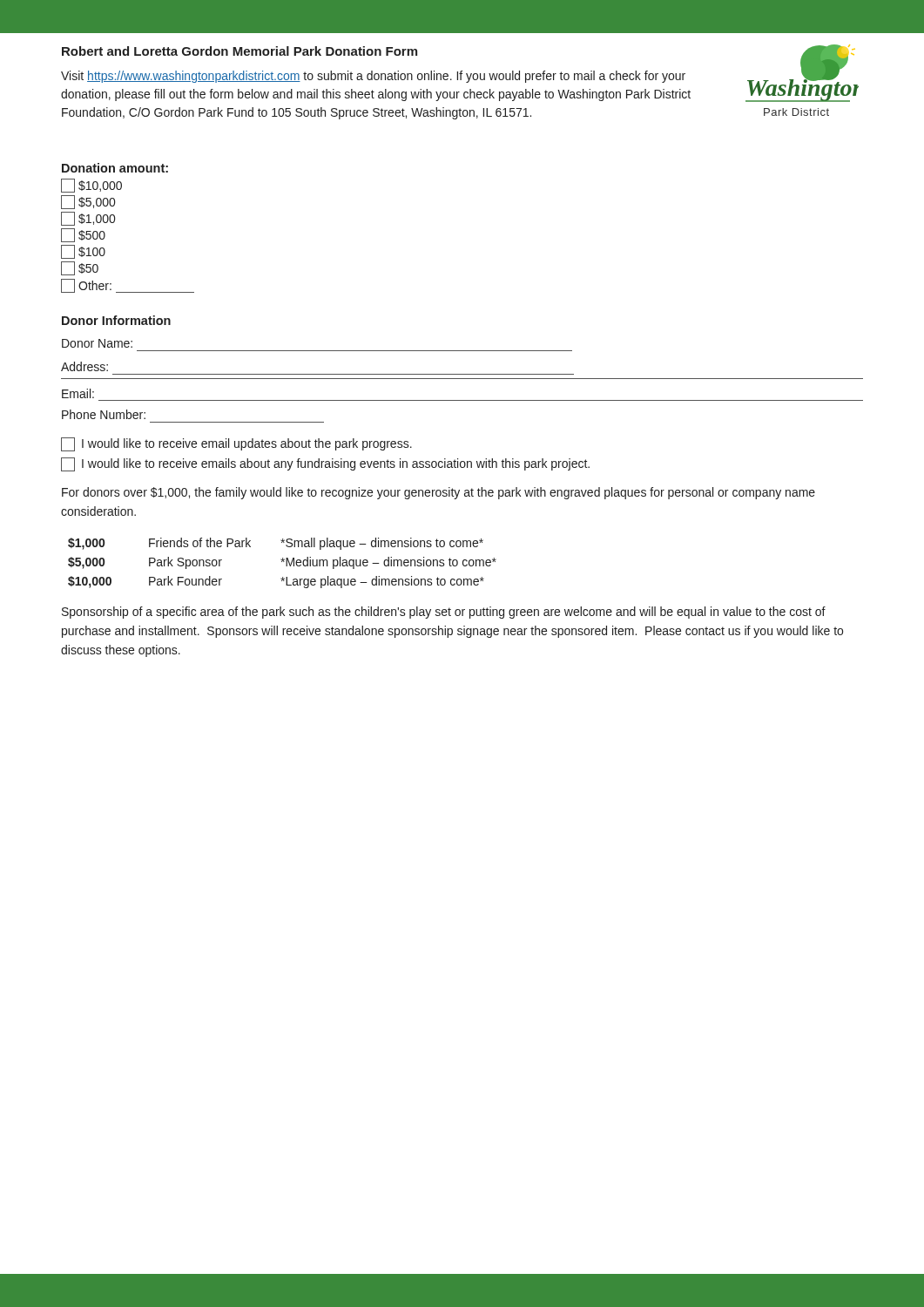
Task: Locate the title containing "Robert and Loretta Gordon Memorial Park Donation"
Action: pyautogui.click(x=240, y=51)
